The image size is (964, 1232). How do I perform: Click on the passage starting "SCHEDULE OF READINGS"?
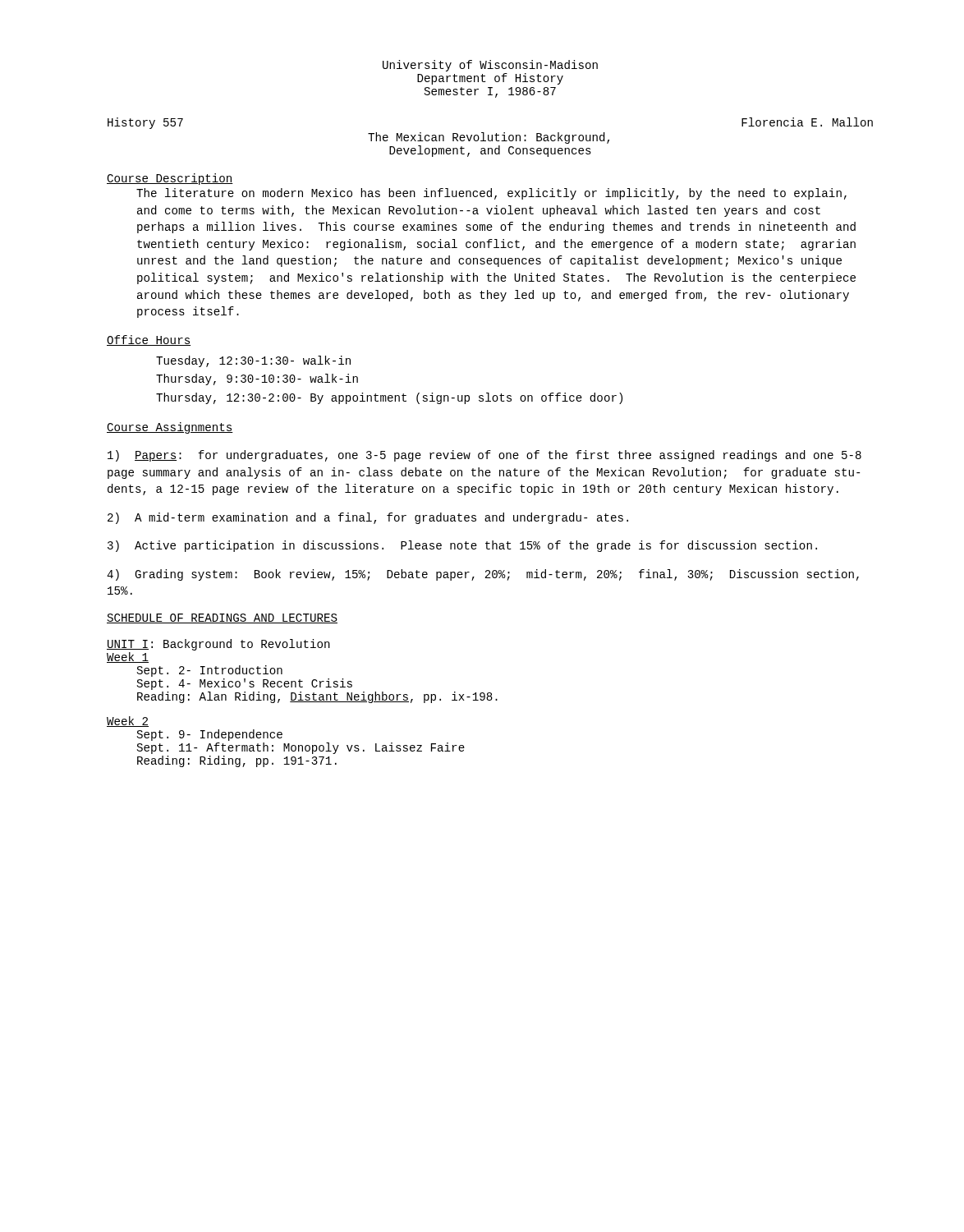[222, 619]
